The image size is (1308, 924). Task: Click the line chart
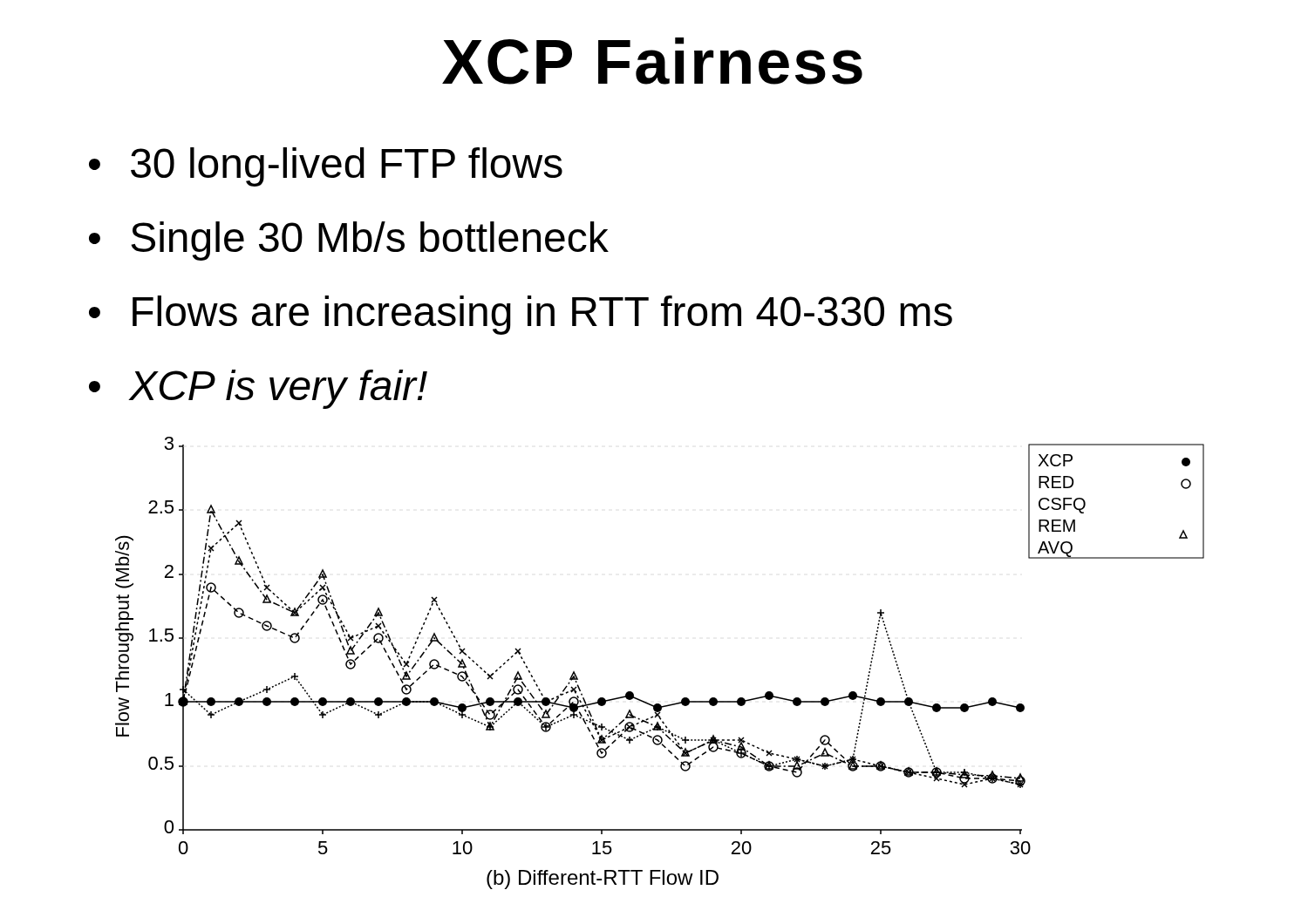coord(663,663)
